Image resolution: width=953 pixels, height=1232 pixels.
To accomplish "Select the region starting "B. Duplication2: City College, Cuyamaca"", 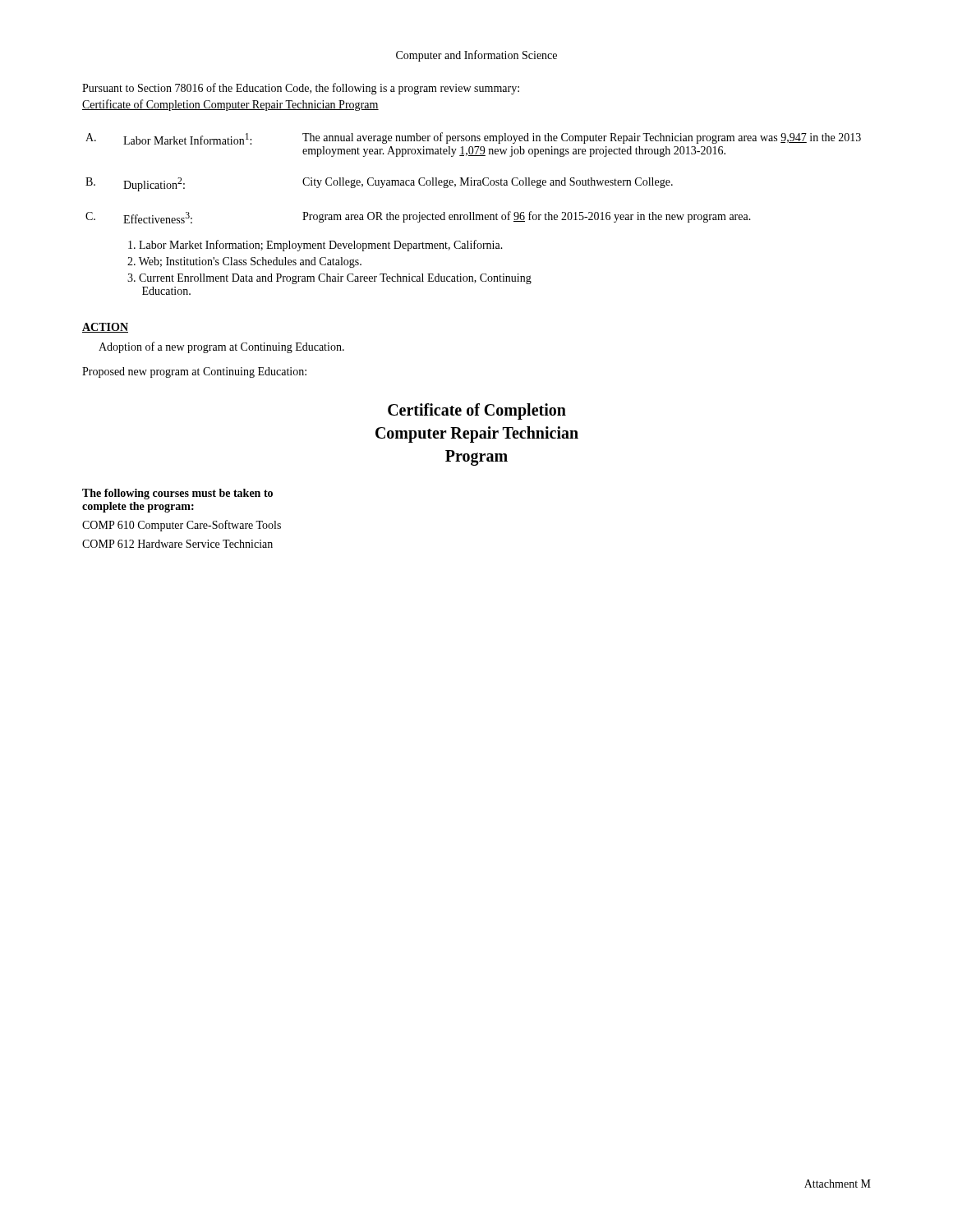I will pos(476,184).
